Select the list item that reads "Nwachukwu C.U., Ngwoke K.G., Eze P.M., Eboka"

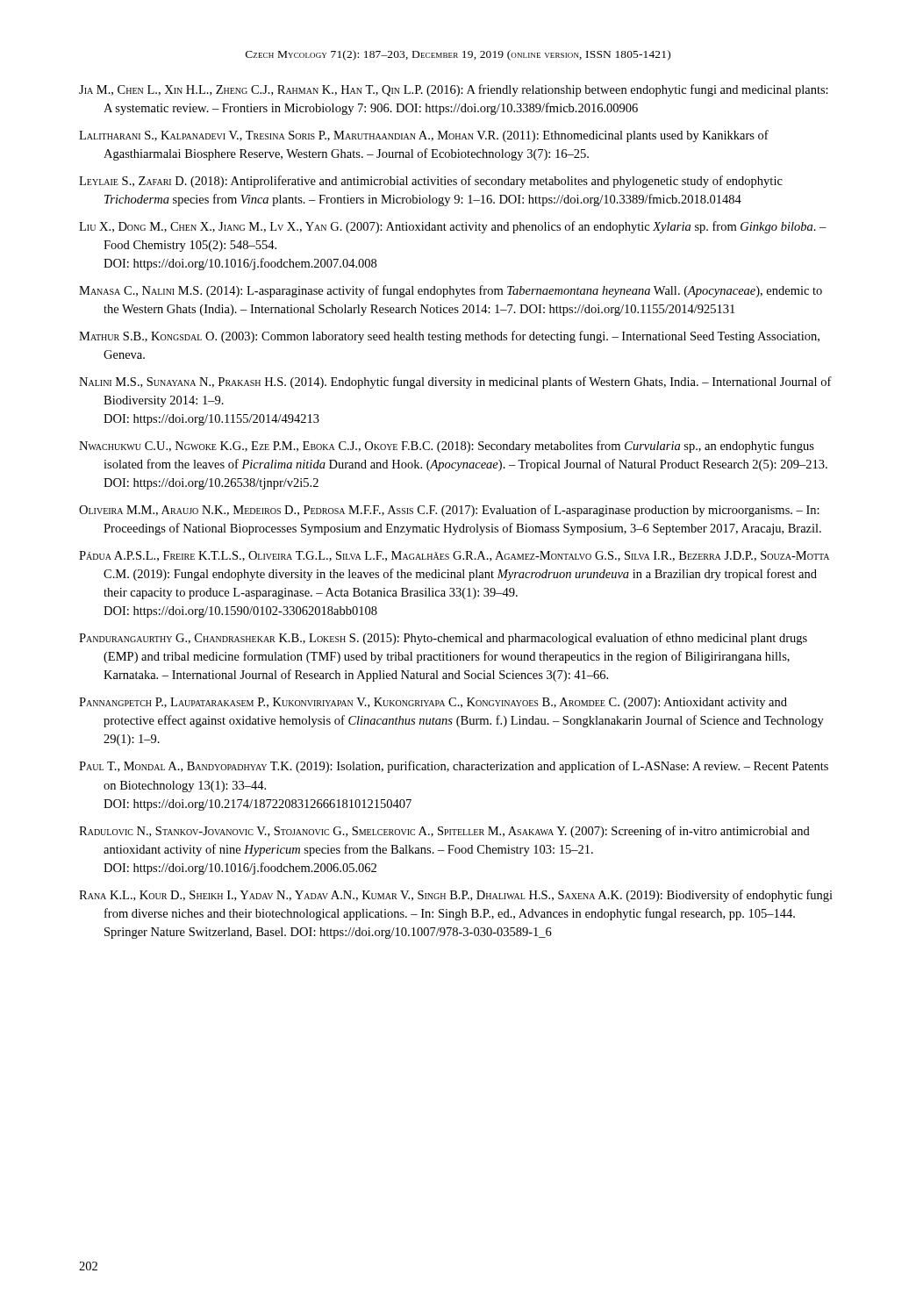click(x=453, y=464)
